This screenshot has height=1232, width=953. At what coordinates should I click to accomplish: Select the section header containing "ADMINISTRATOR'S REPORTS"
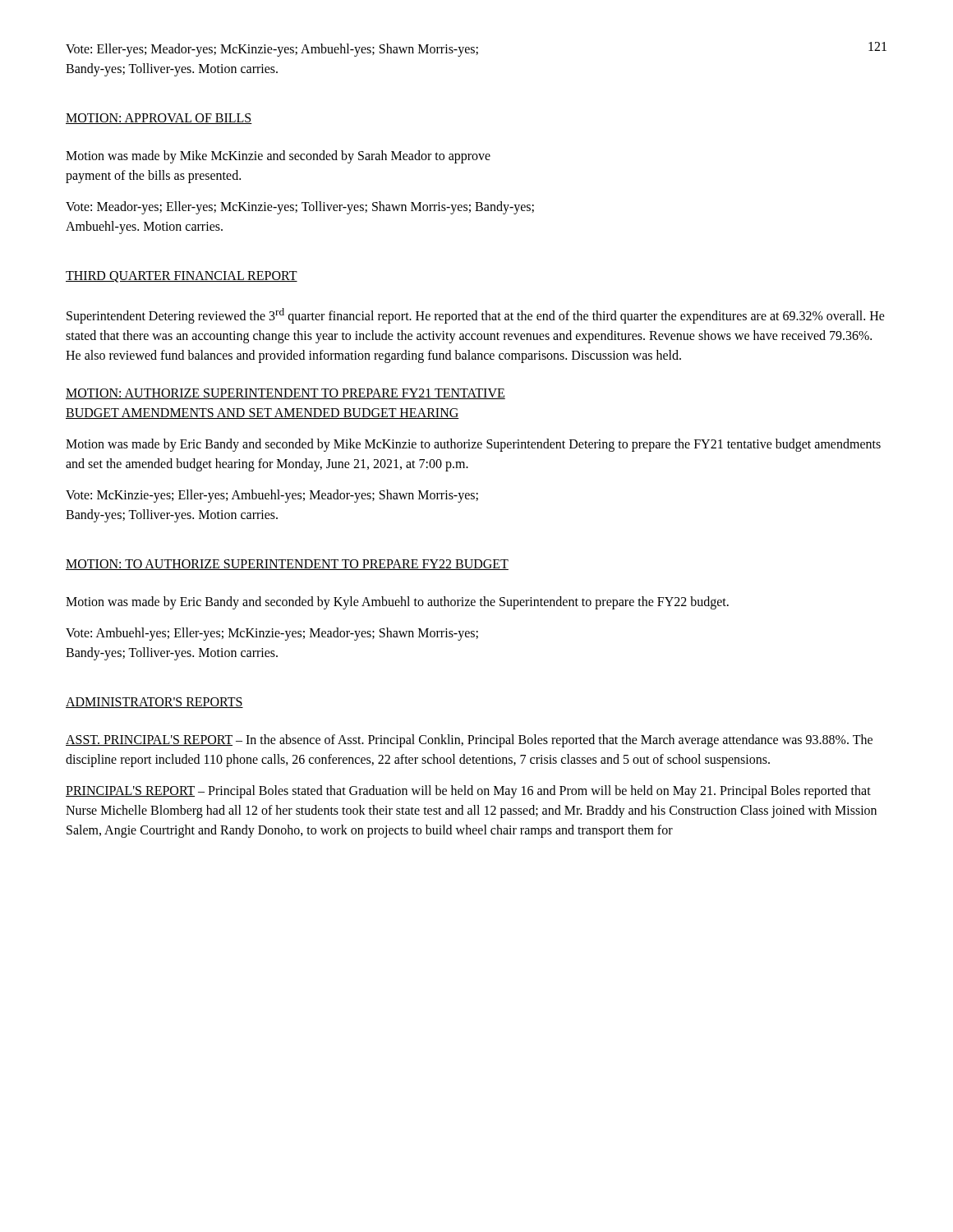(x=154, y=702)
